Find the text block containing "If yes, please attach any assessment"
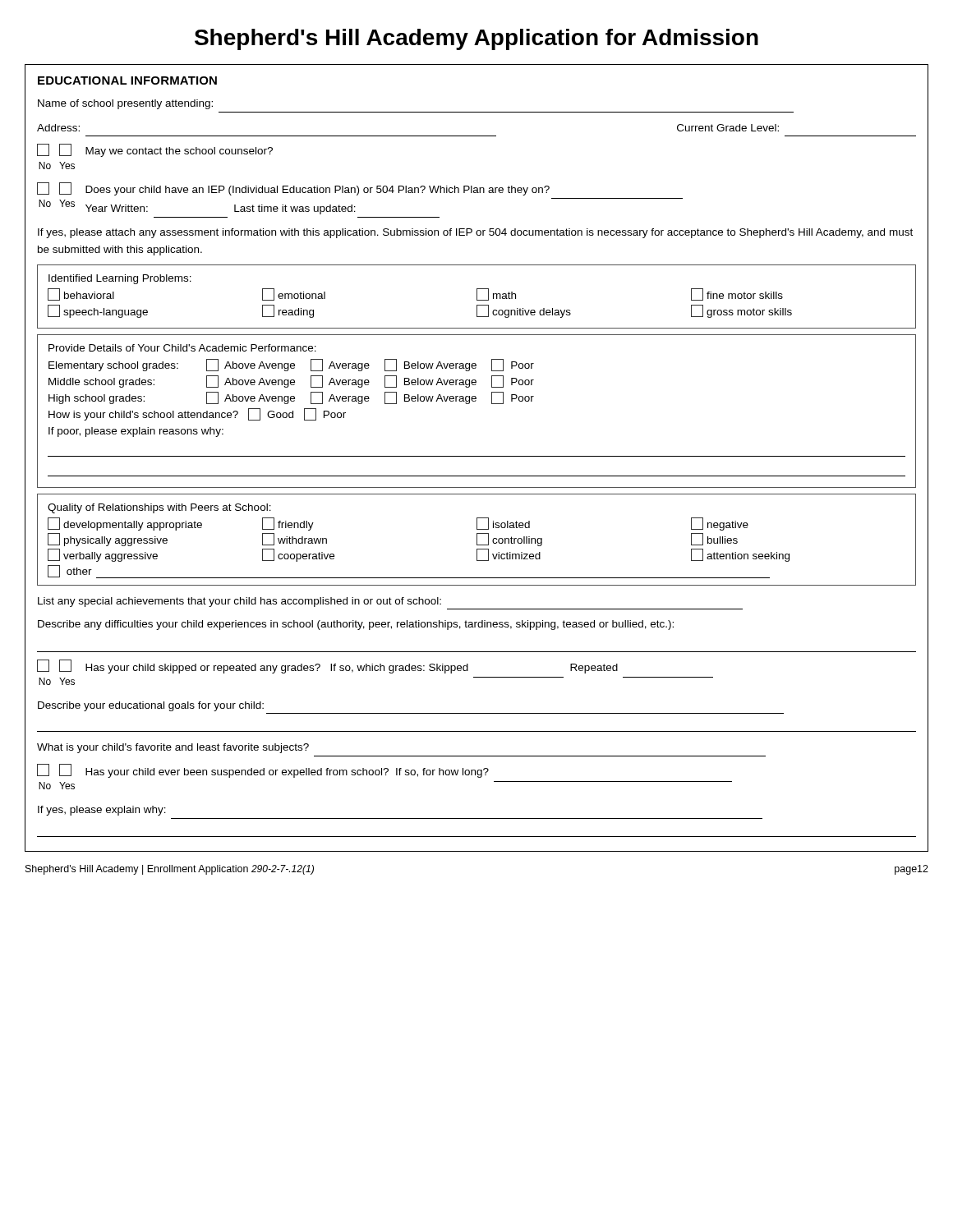 475,240
